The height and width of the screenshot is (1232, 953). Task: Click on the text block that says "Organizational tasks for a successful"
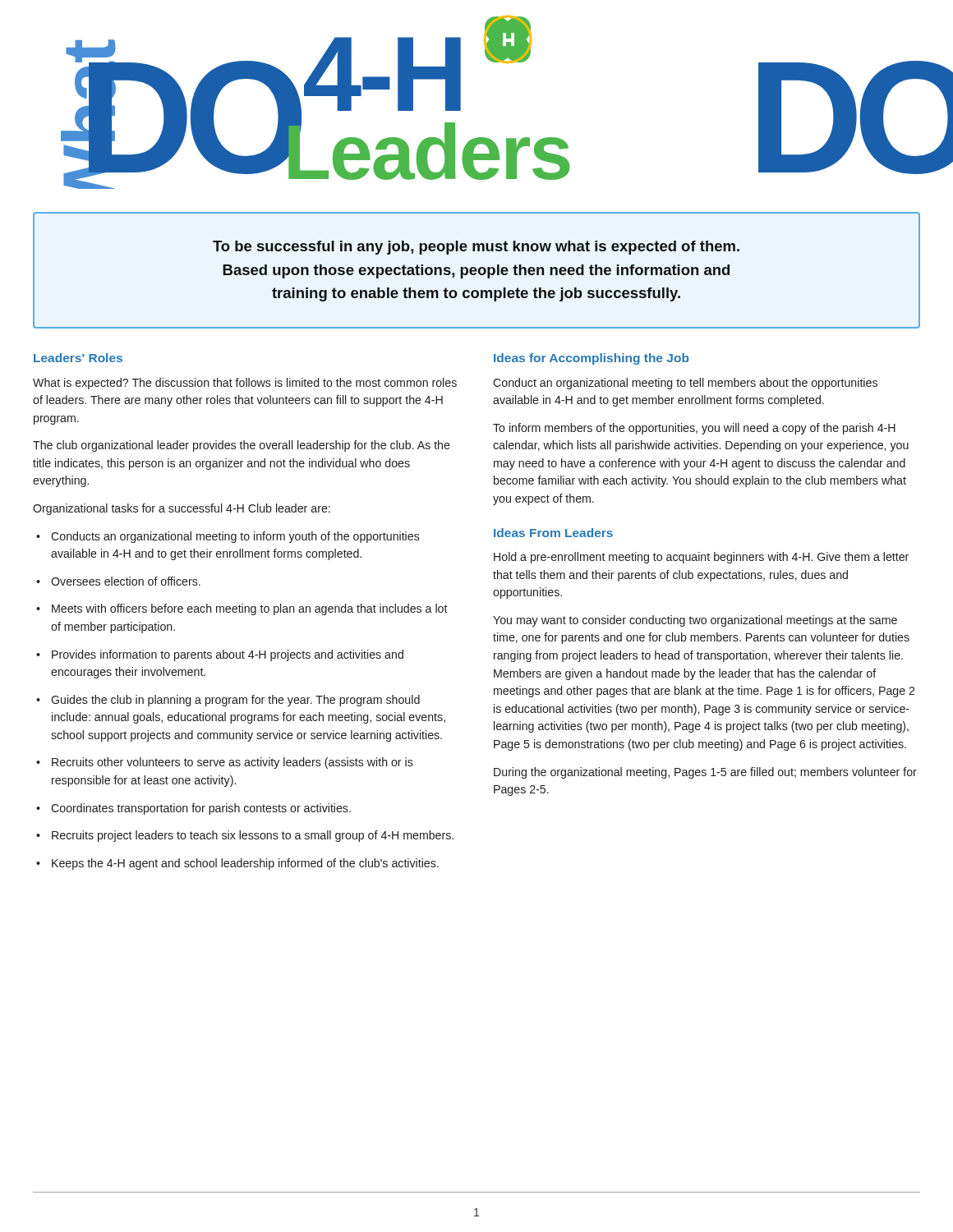point(246,509)
